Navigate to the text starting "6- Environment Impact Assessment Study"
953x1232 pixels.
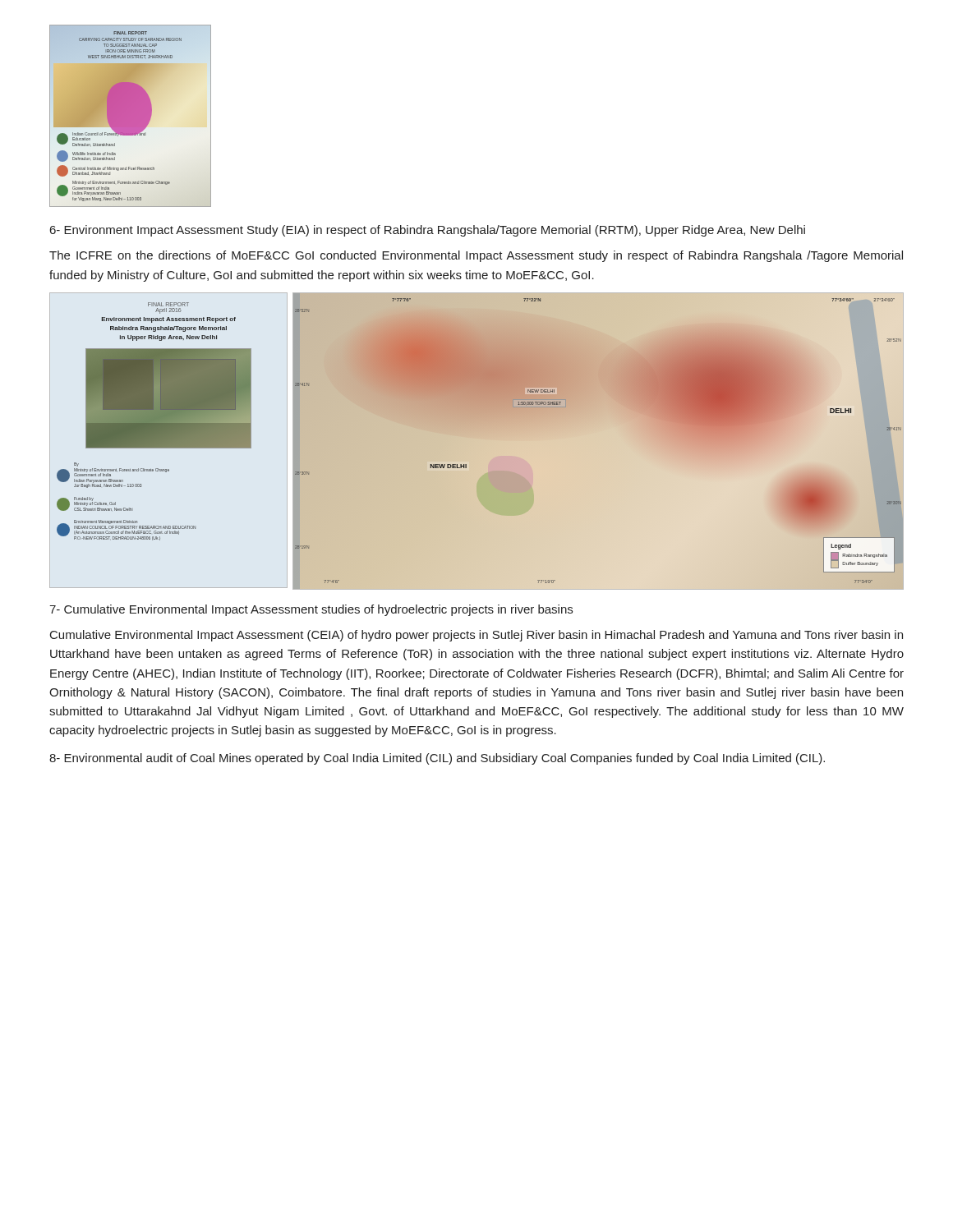click(428, 230)
